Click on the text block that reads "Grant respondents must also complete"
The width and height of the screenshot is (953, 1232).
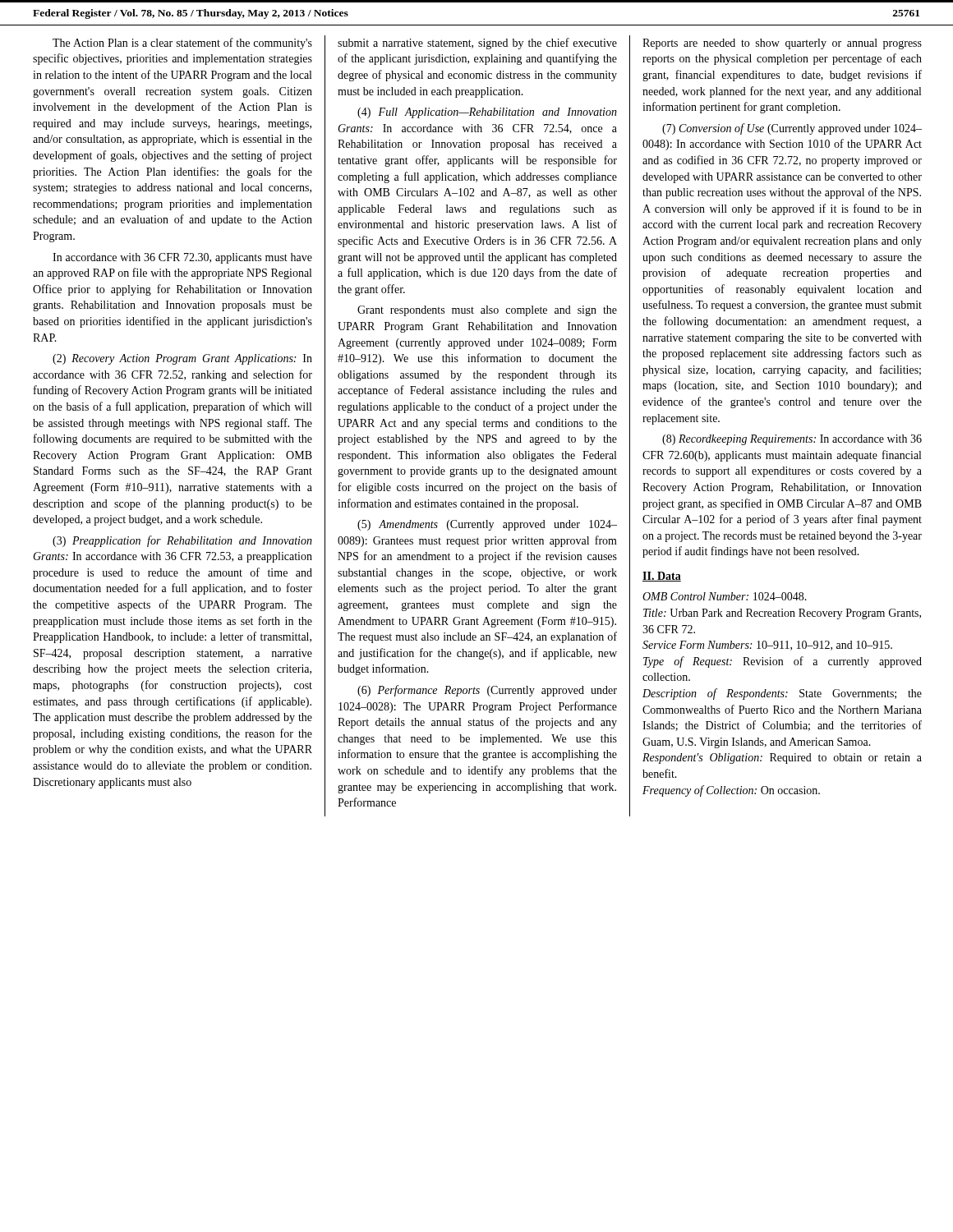[x=477, y=407]
